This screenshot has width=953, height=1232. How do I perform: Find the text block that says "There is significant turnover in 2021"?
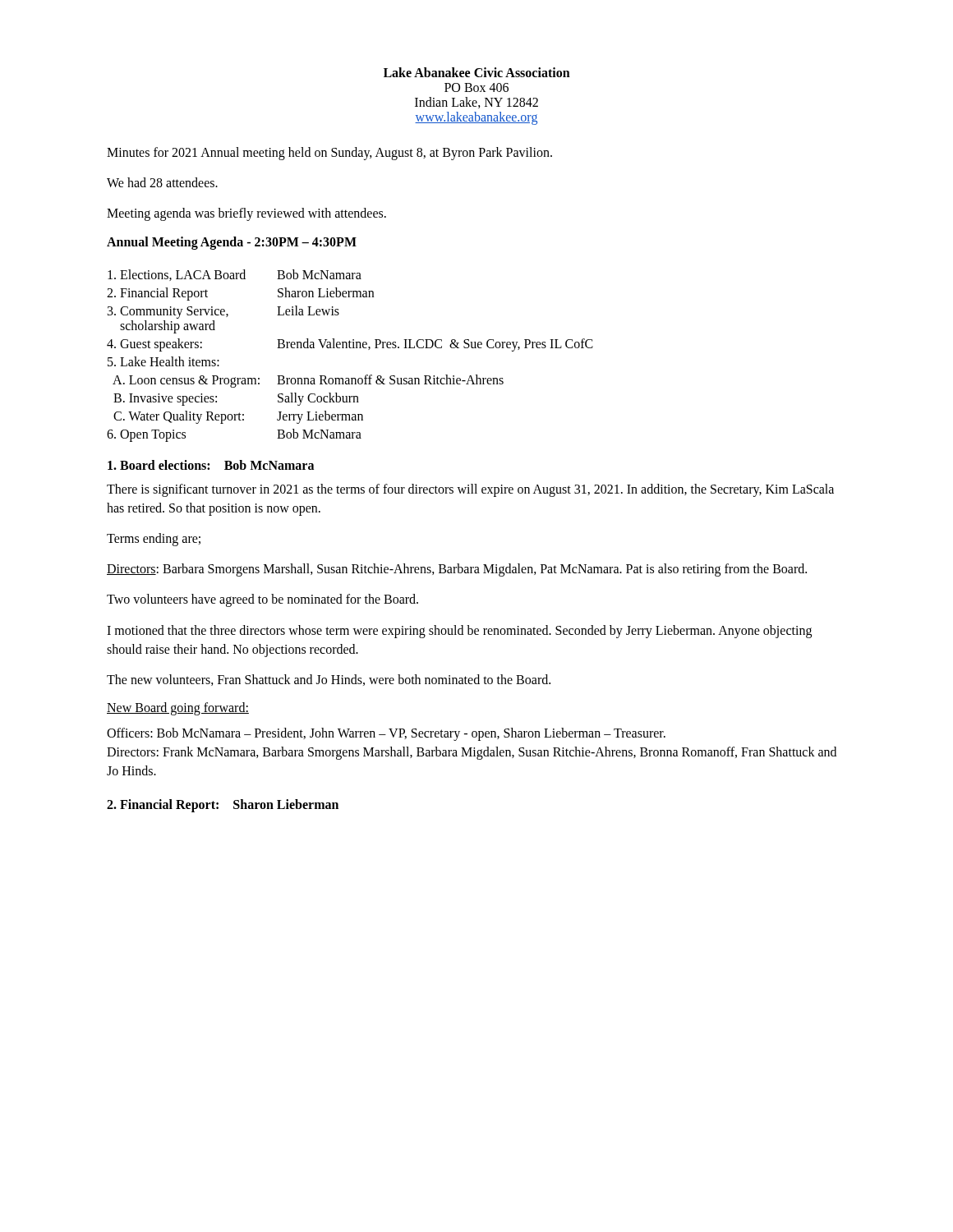(476, 498)
